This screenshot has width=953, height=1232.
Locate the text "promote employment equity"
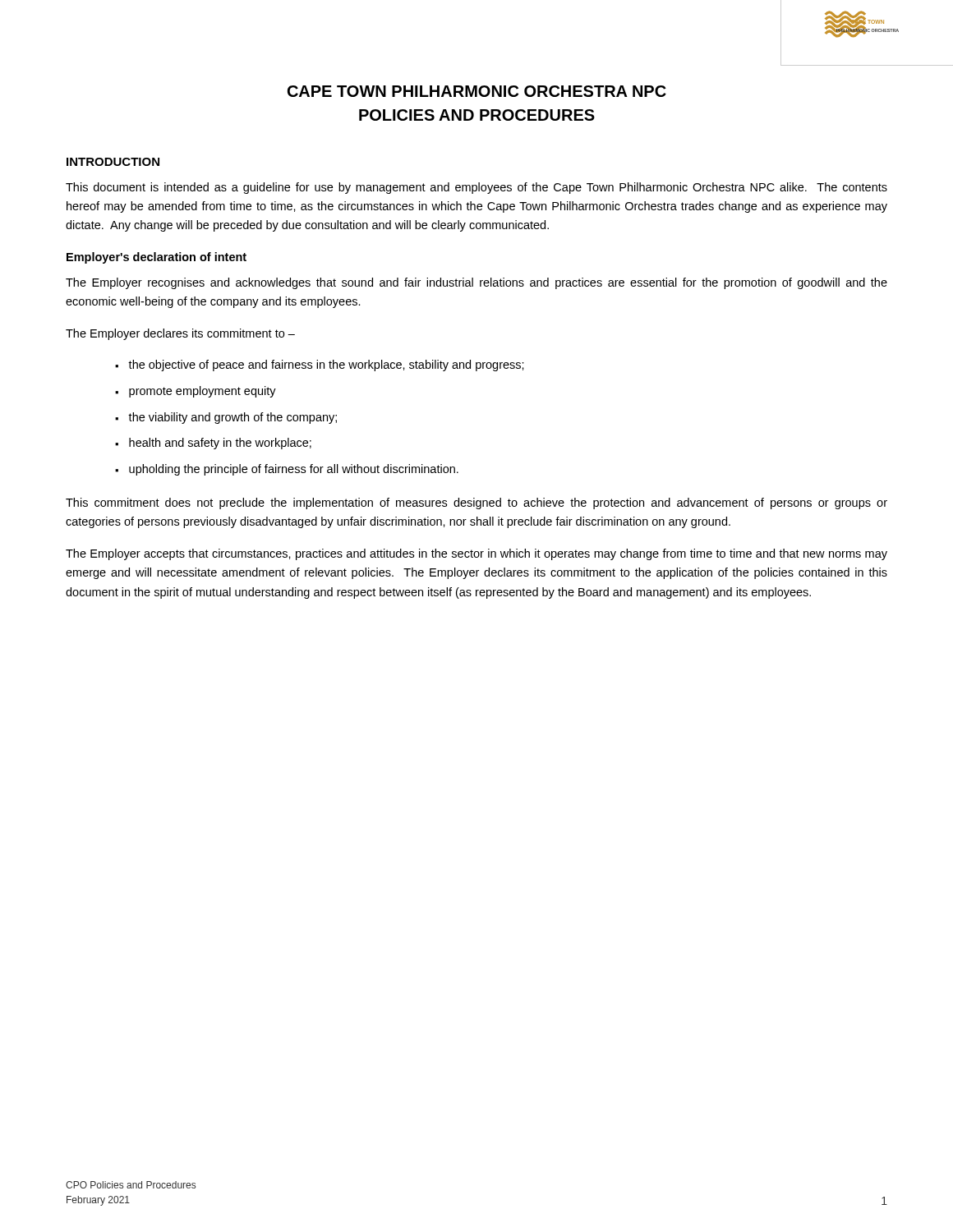[x=202, y=391]
